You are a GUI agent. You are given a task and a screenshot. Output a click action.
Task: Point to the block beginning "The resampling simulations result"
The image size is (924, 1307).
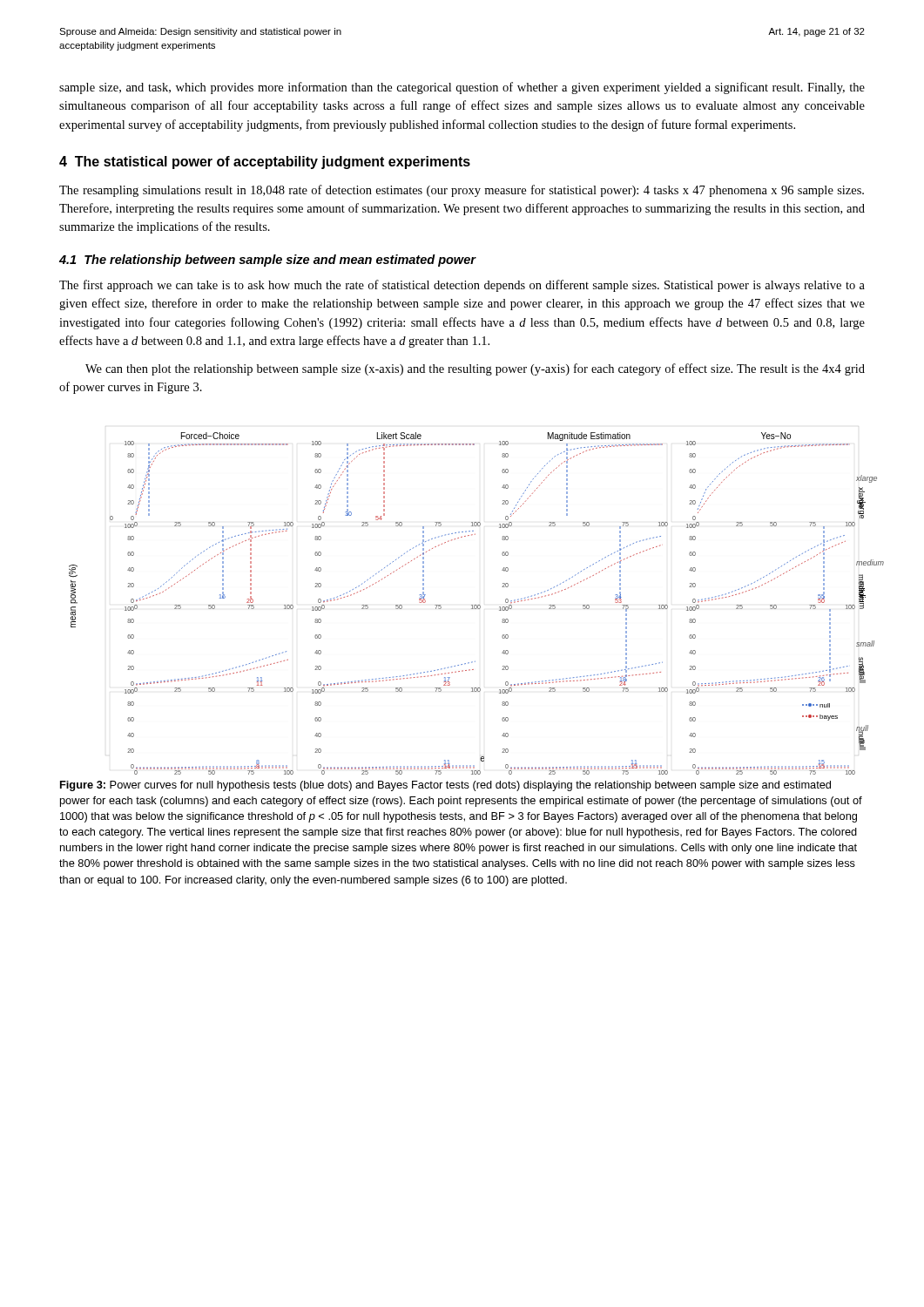pos(462,208)
